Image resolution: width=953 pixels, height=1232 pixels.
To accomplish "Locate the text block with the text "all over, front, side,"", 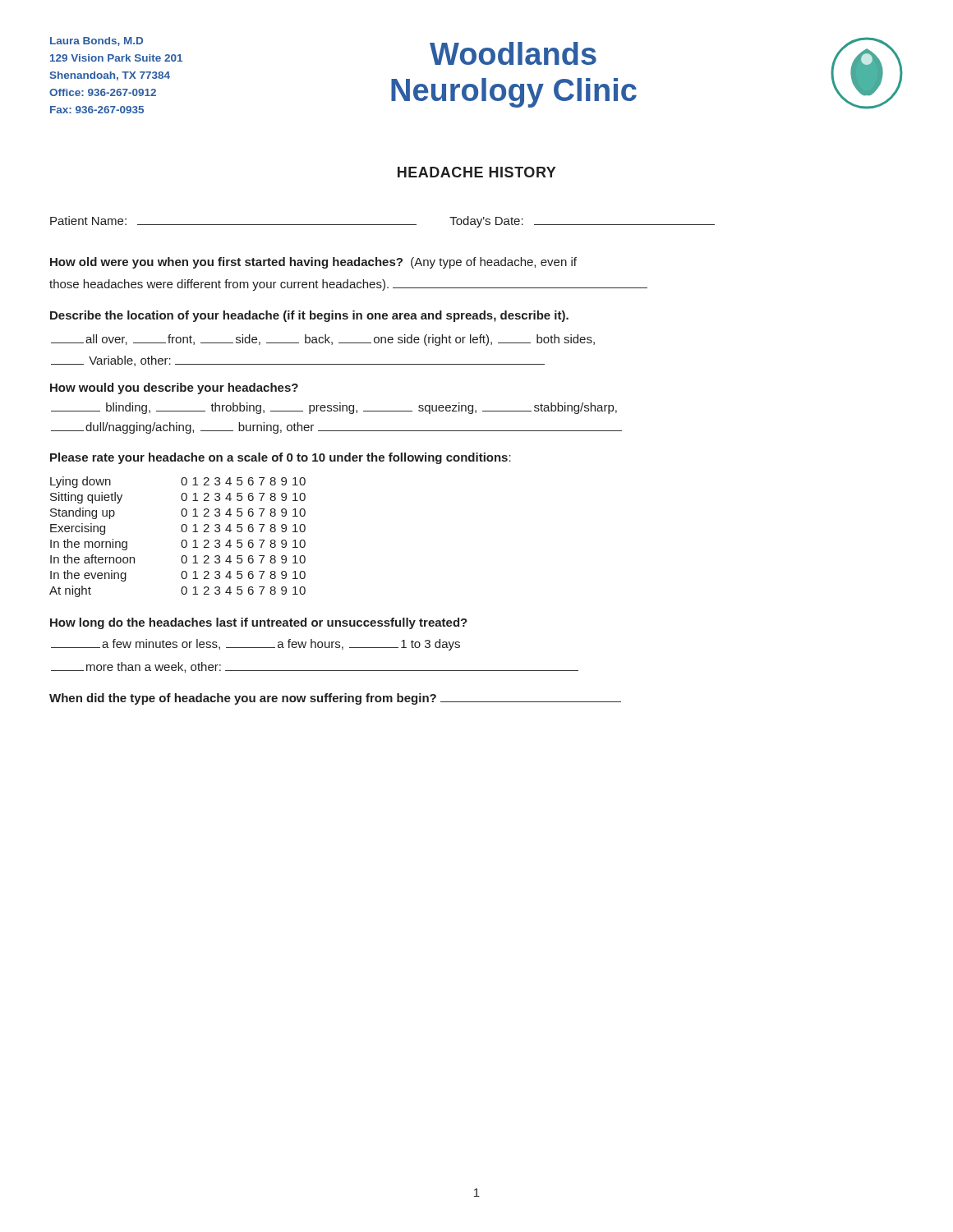I will (x=323, y=338).
